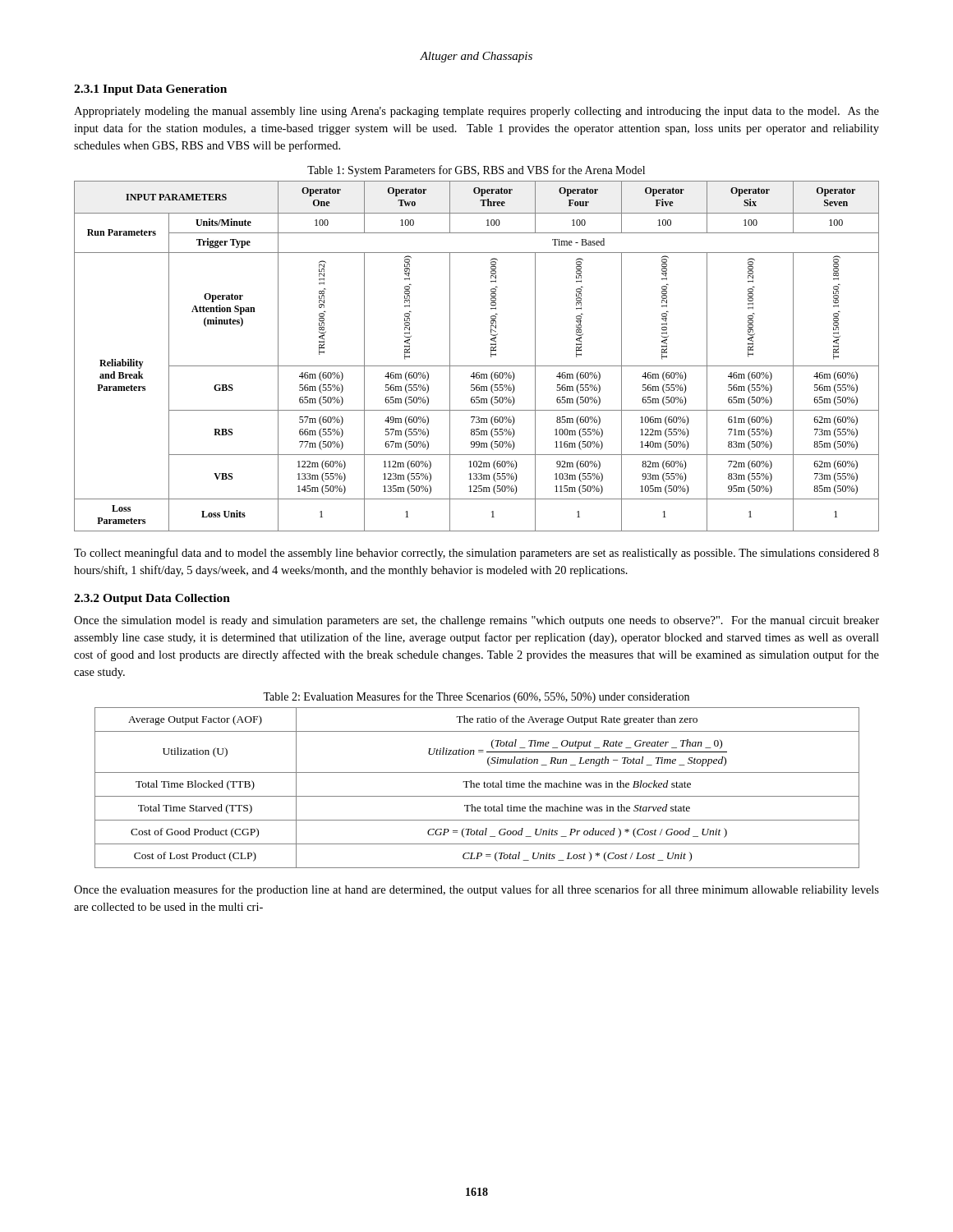The height and width of the screenshot is (1232, 953).
Task: Click on the text starting "Table 1: System Parameters for GBS,"
Action: pos(476,171)
